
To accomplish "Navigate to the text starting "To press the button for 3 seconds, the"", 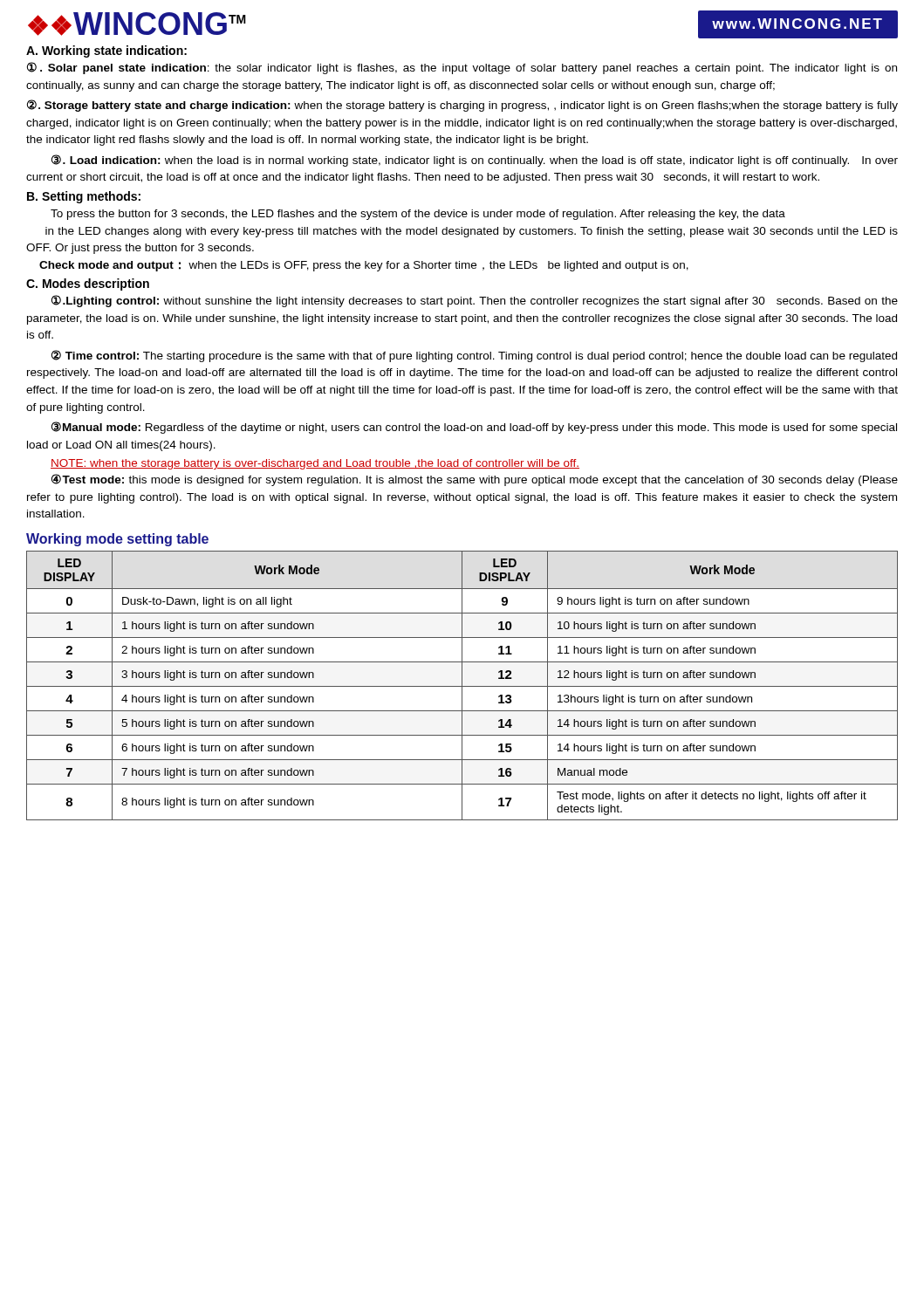I will [x=462, y=238].
